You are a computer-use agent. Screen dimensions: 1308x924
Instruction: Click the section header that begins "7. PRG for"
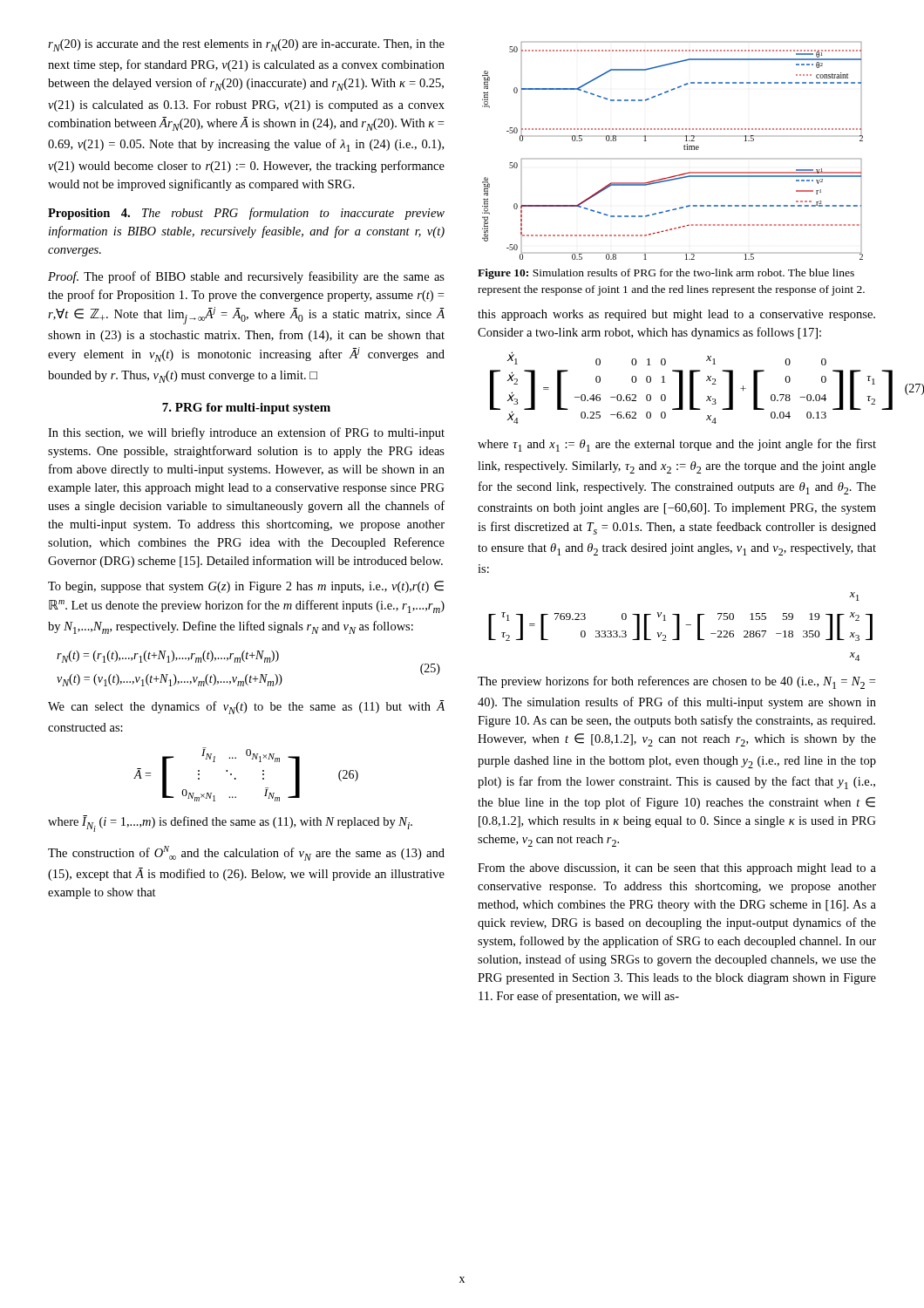click(x=246, y=407)
